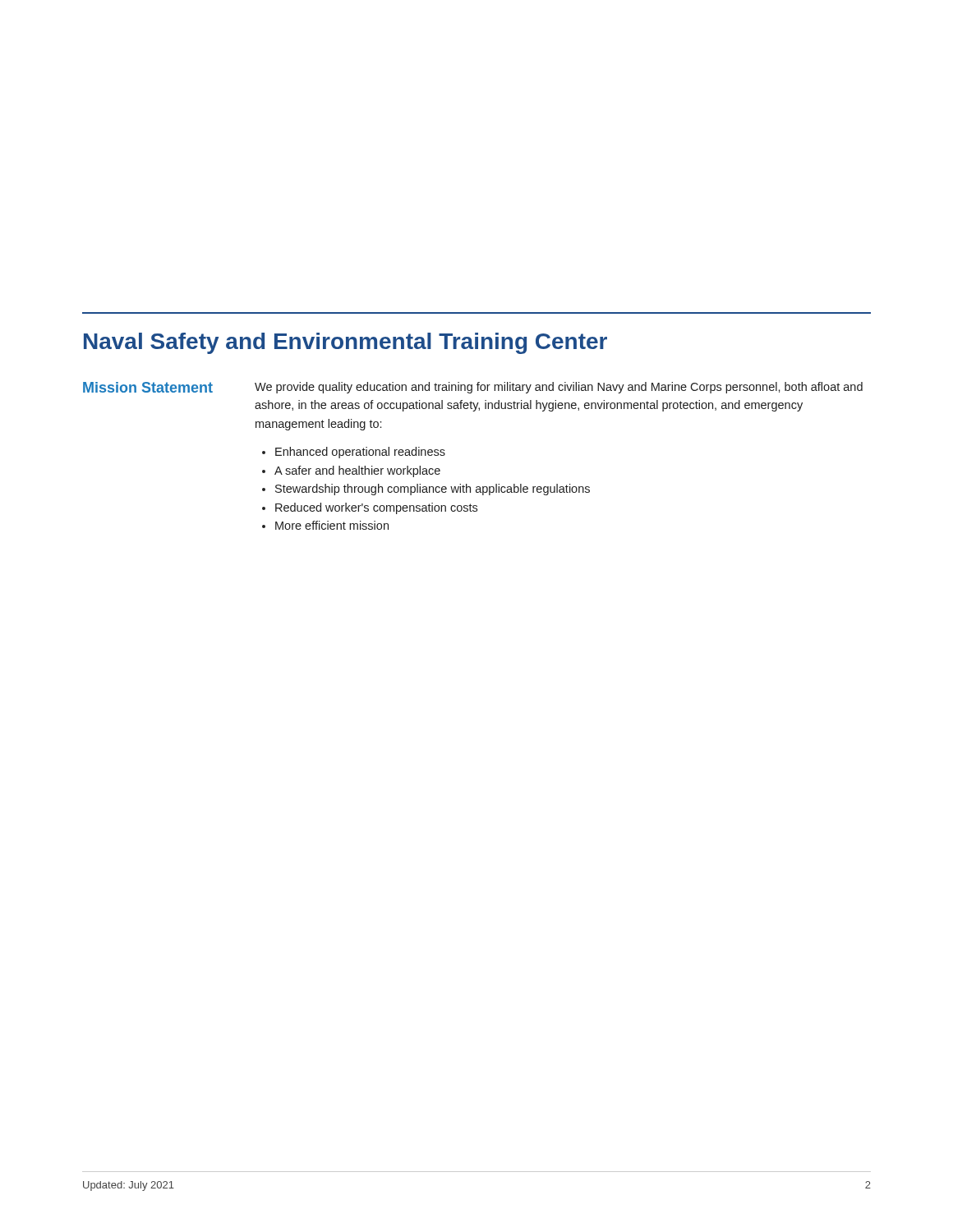Viewport: 953px width, 1232px height.
Task: Click on the title containing "Naval Safety and"
Action: pos(476,342)
